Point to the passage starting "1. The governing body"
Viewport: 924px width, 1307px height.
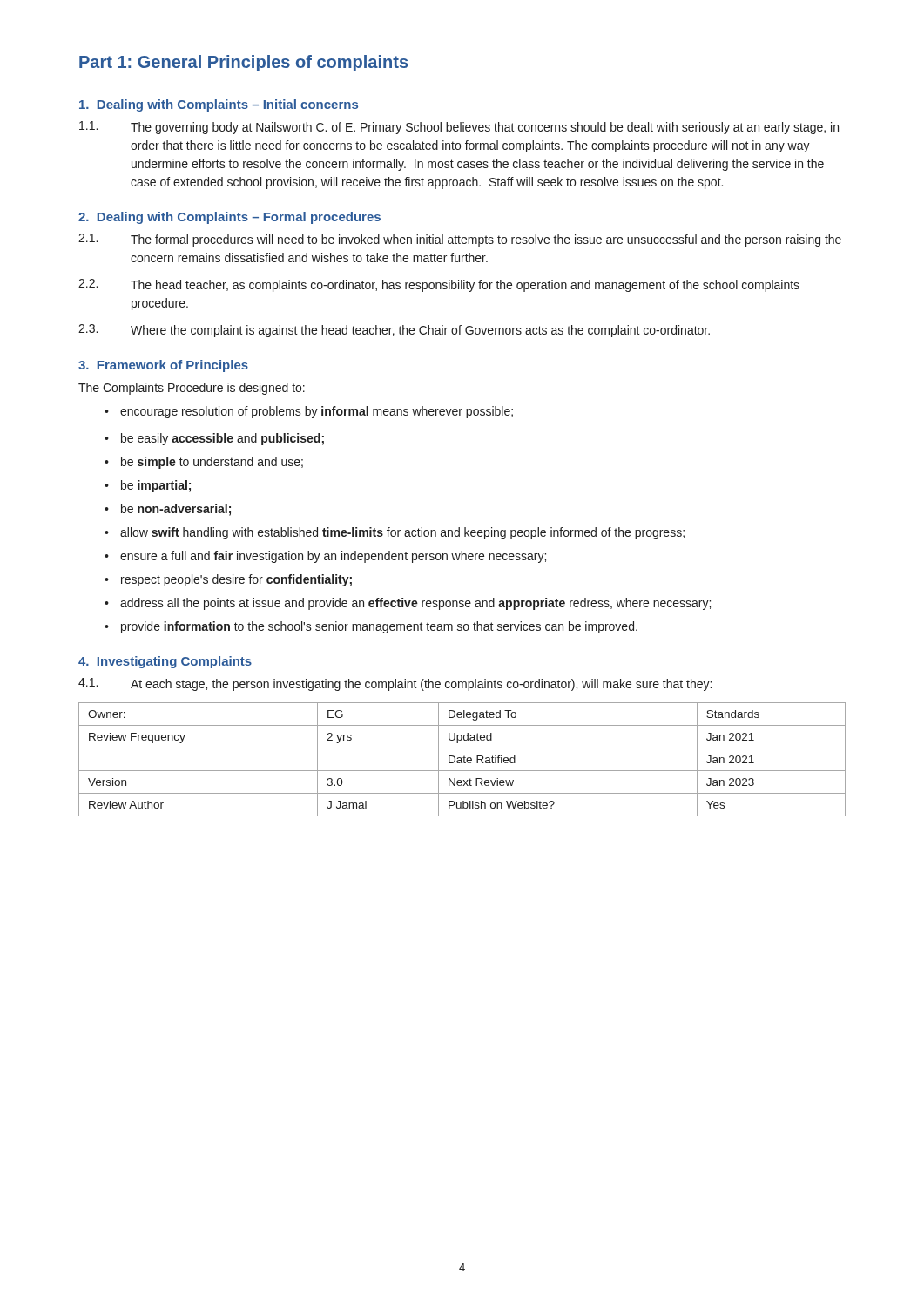point(462,155)
